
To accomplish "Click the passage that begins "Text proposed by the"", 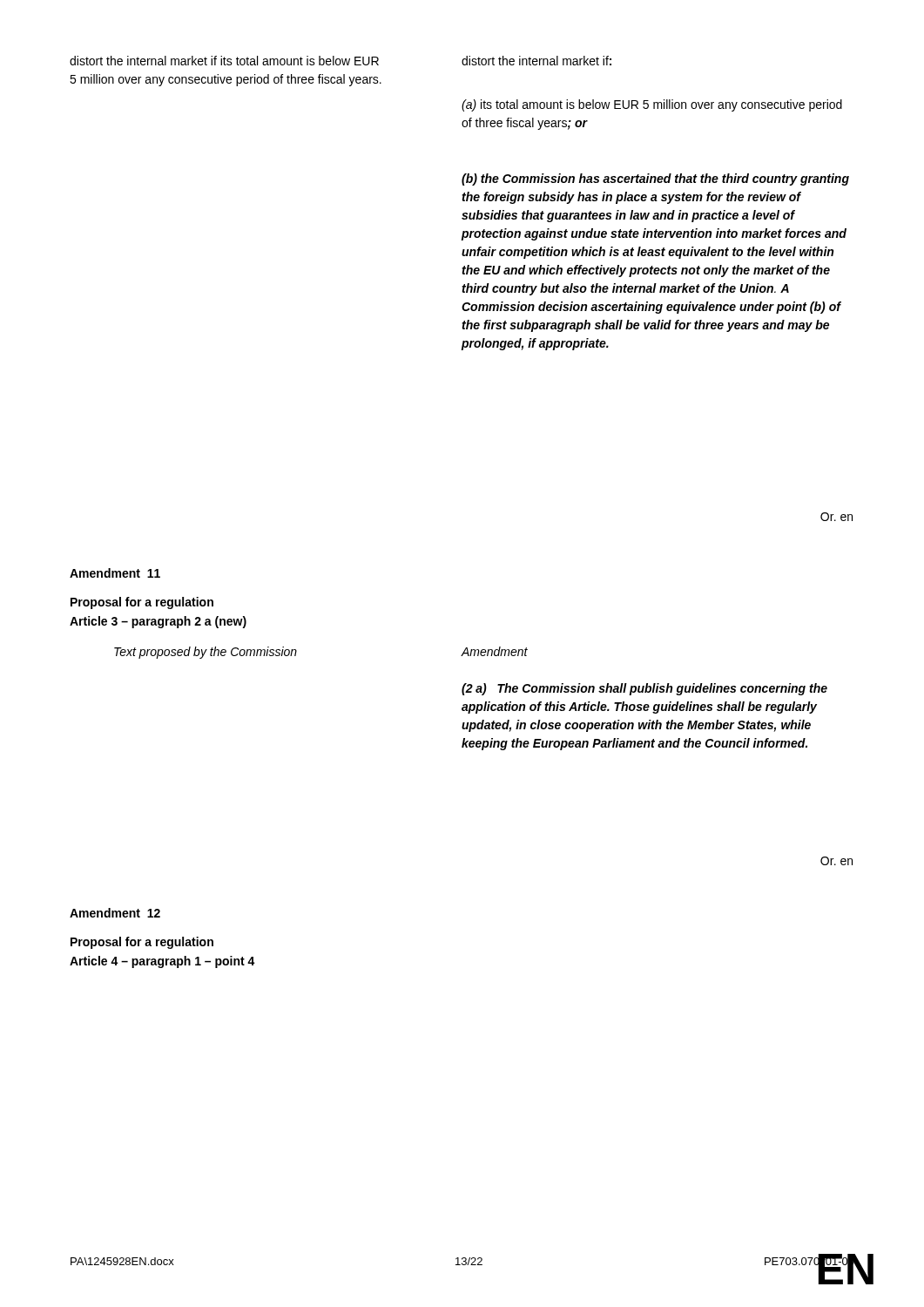I will (x=205, y=652).
